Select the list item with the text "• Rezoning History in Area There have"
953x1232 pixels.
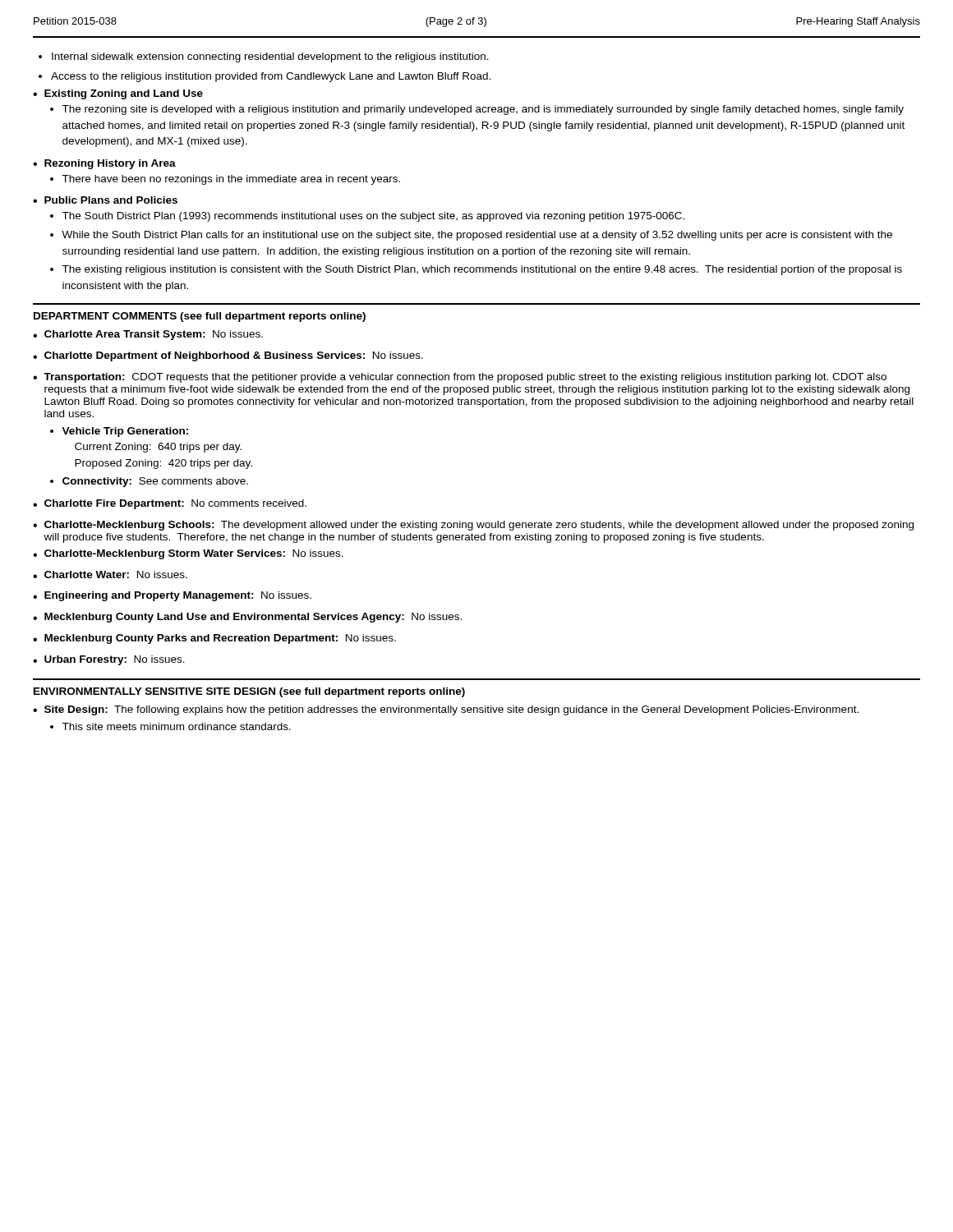(x=217, y=173)
